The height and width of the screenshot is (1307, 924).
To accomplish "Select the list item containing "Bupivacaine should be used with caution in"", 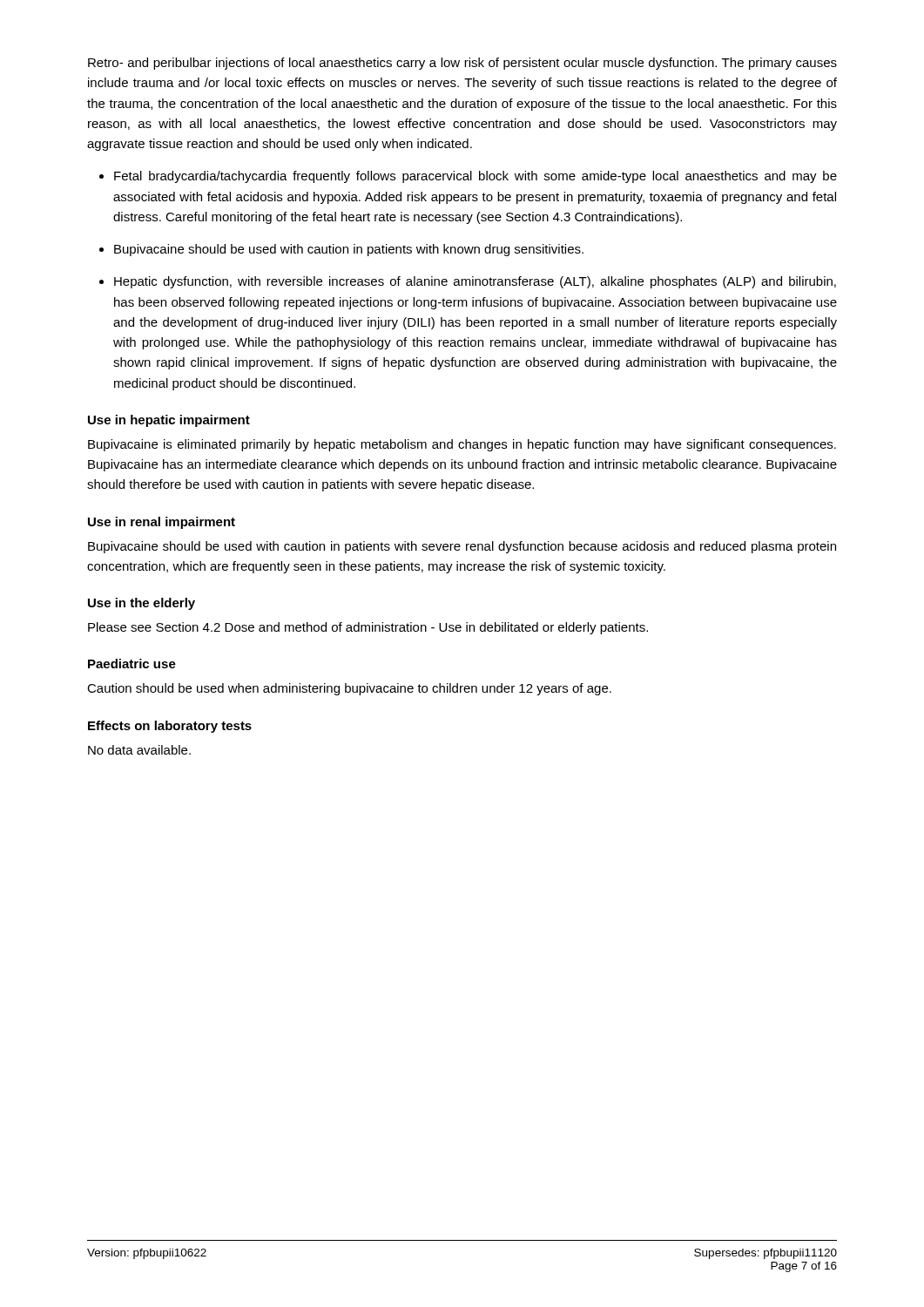I will [349, 249].
